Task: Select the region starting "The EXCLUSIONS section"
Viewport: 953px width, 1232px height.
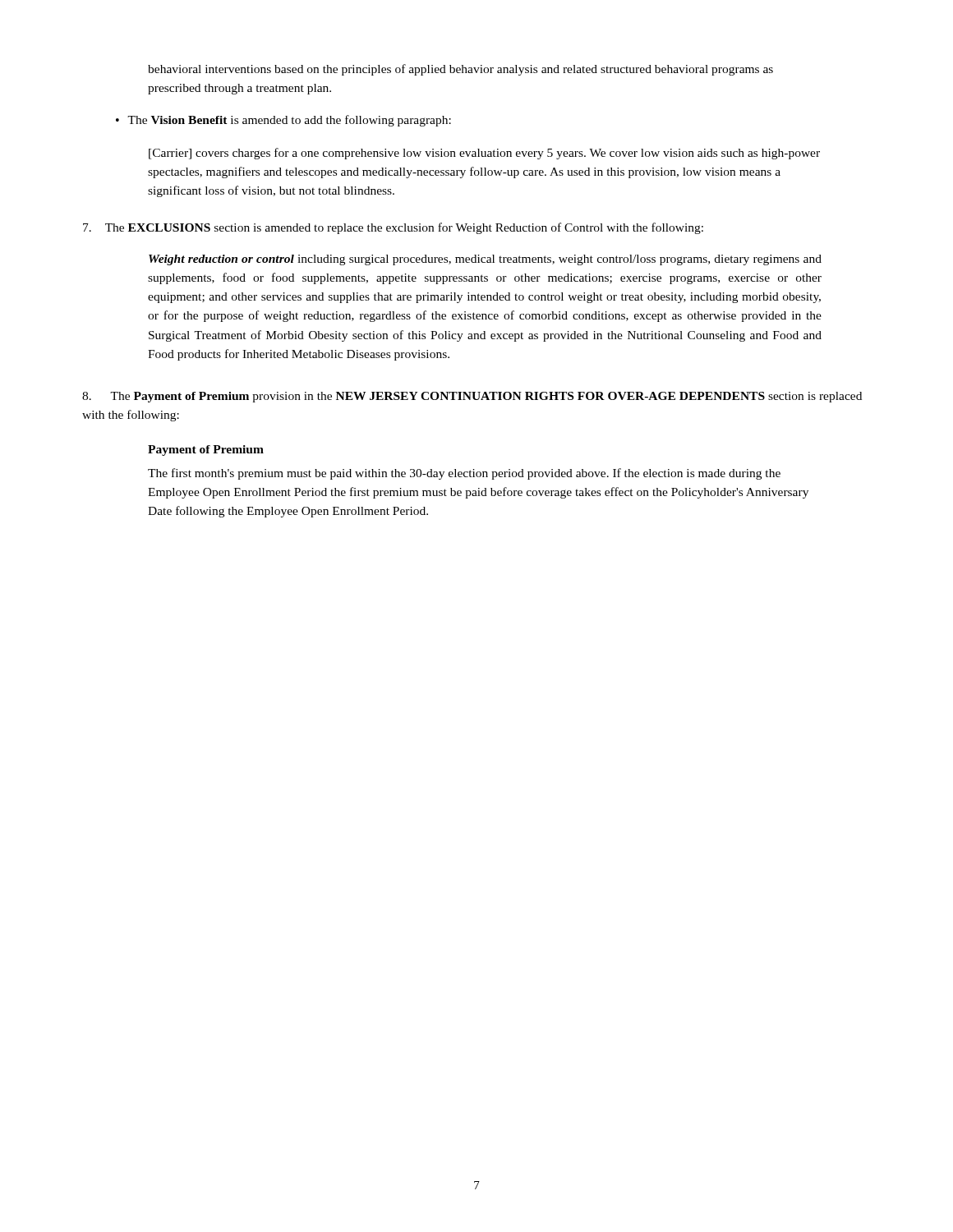Action: [x=476, y=227]
